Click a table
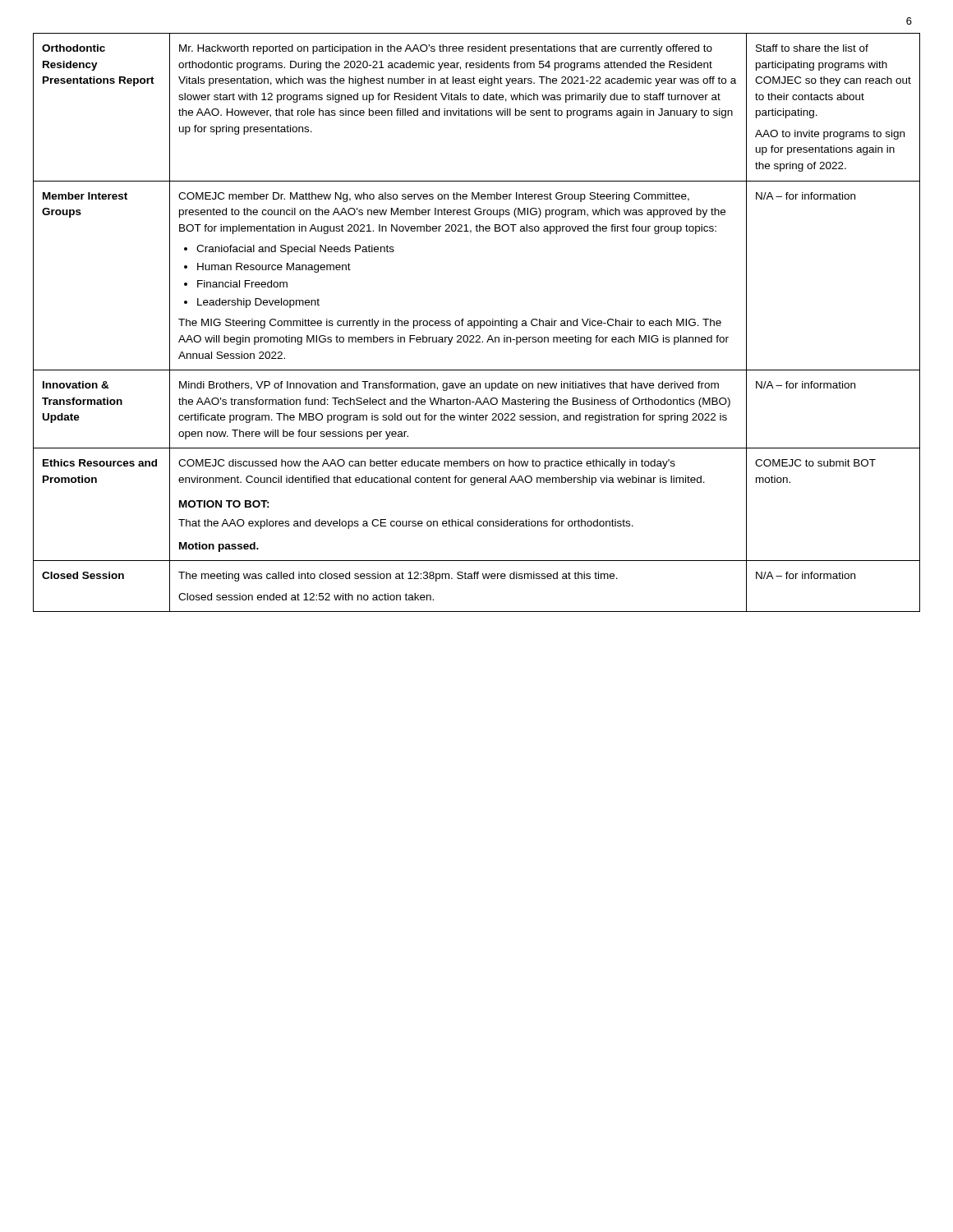Screen dimensions: 1232x953 476,323
